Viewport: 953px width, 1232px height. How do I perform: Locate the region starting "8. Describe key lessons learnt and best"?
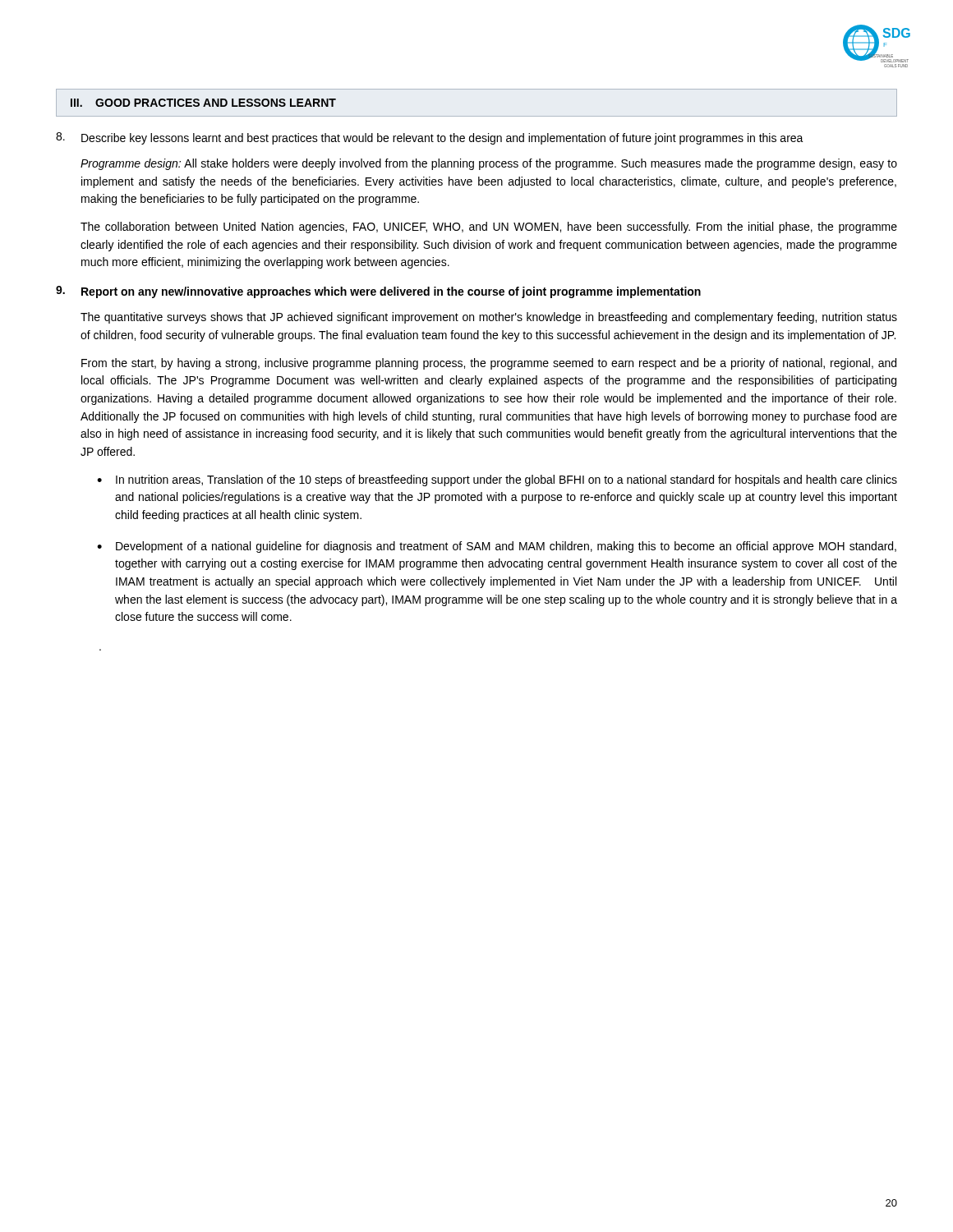(x=429, y=138)
